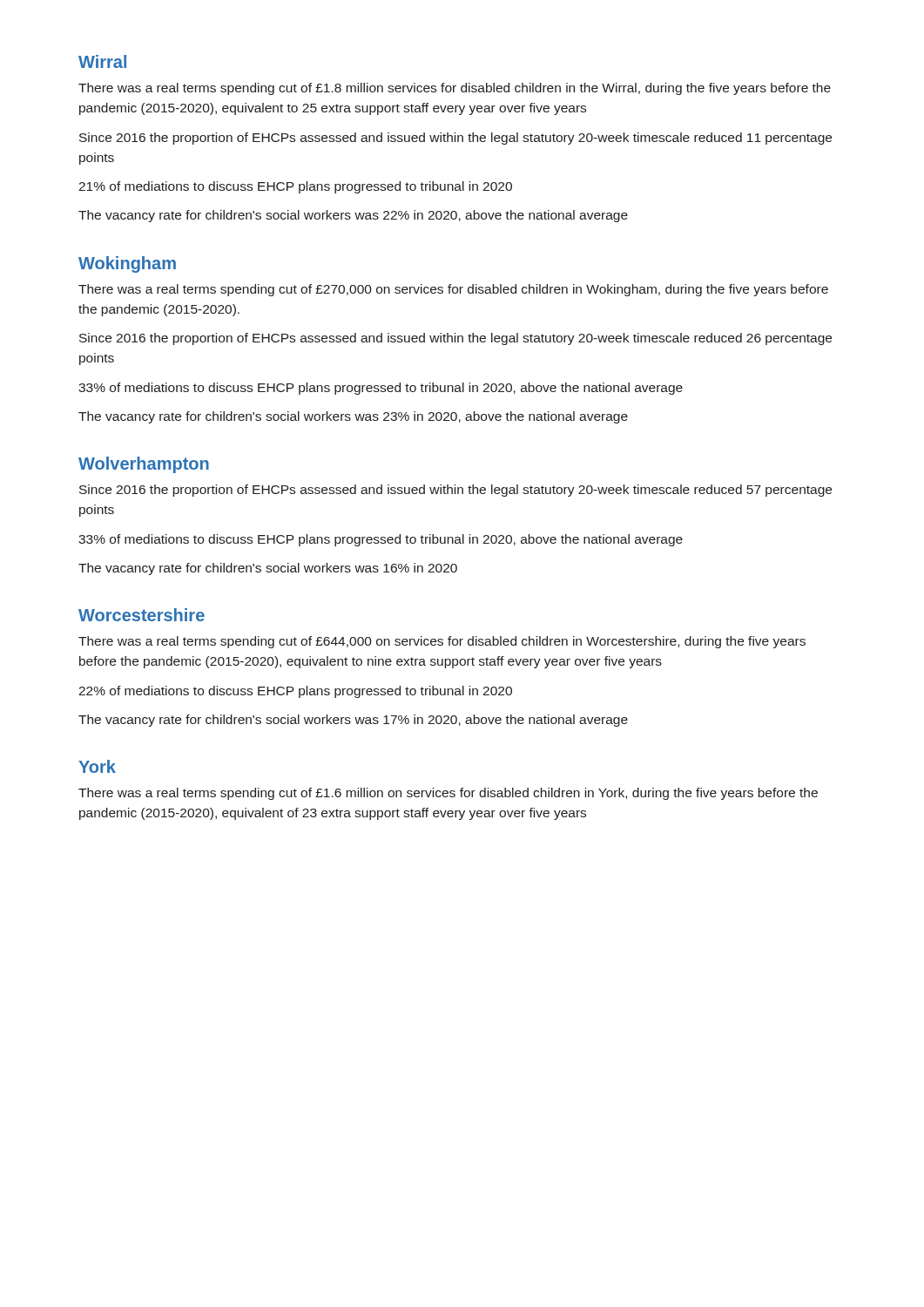Image resolution: width=924 pixels, height=1307 pixels.
Task: Find the block on this page that starts "22% of mediations to discuss EHCP plans"
Action: click(295, 690)
